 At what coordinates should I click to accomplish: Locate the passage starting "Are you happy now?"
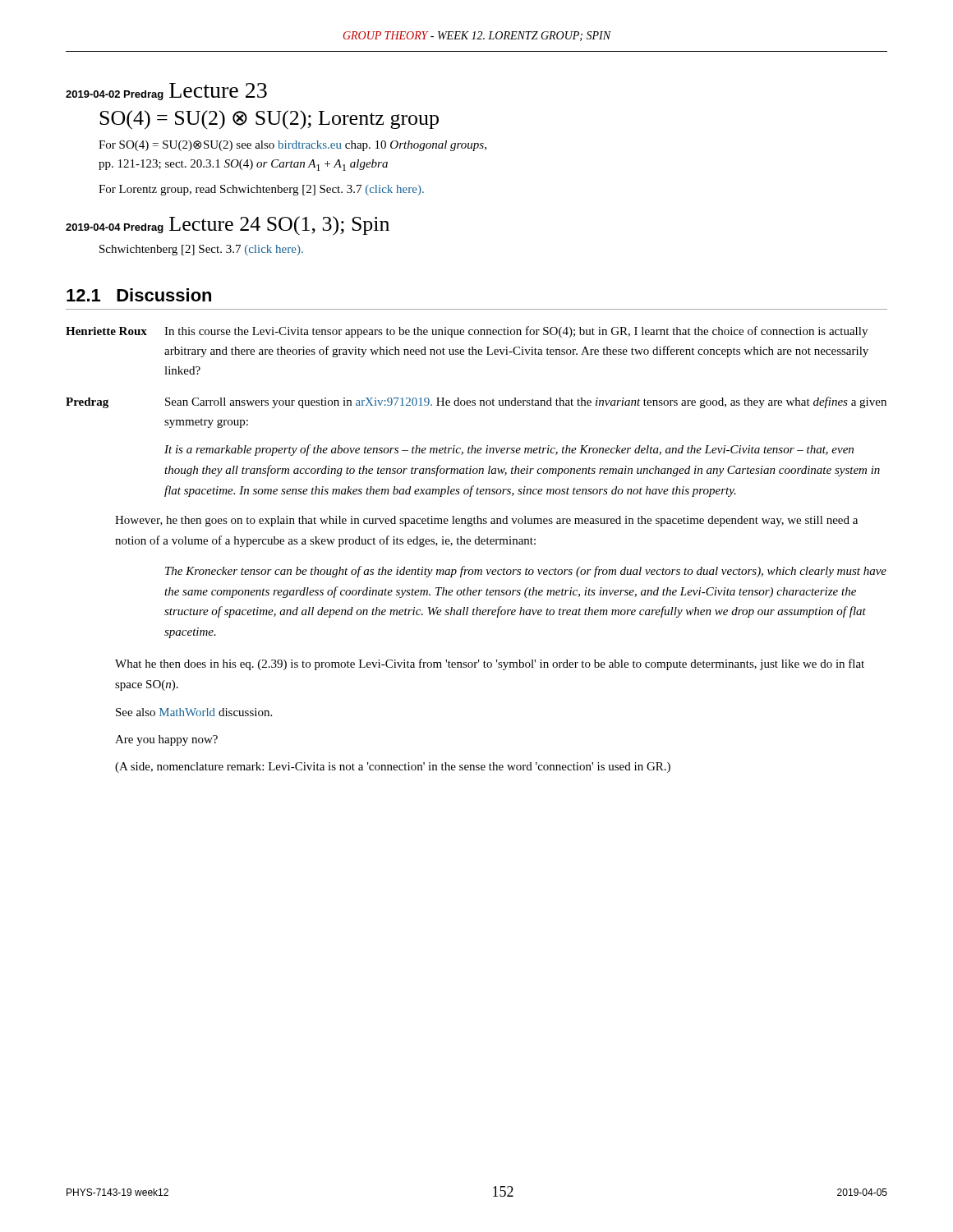pos(167,739)
